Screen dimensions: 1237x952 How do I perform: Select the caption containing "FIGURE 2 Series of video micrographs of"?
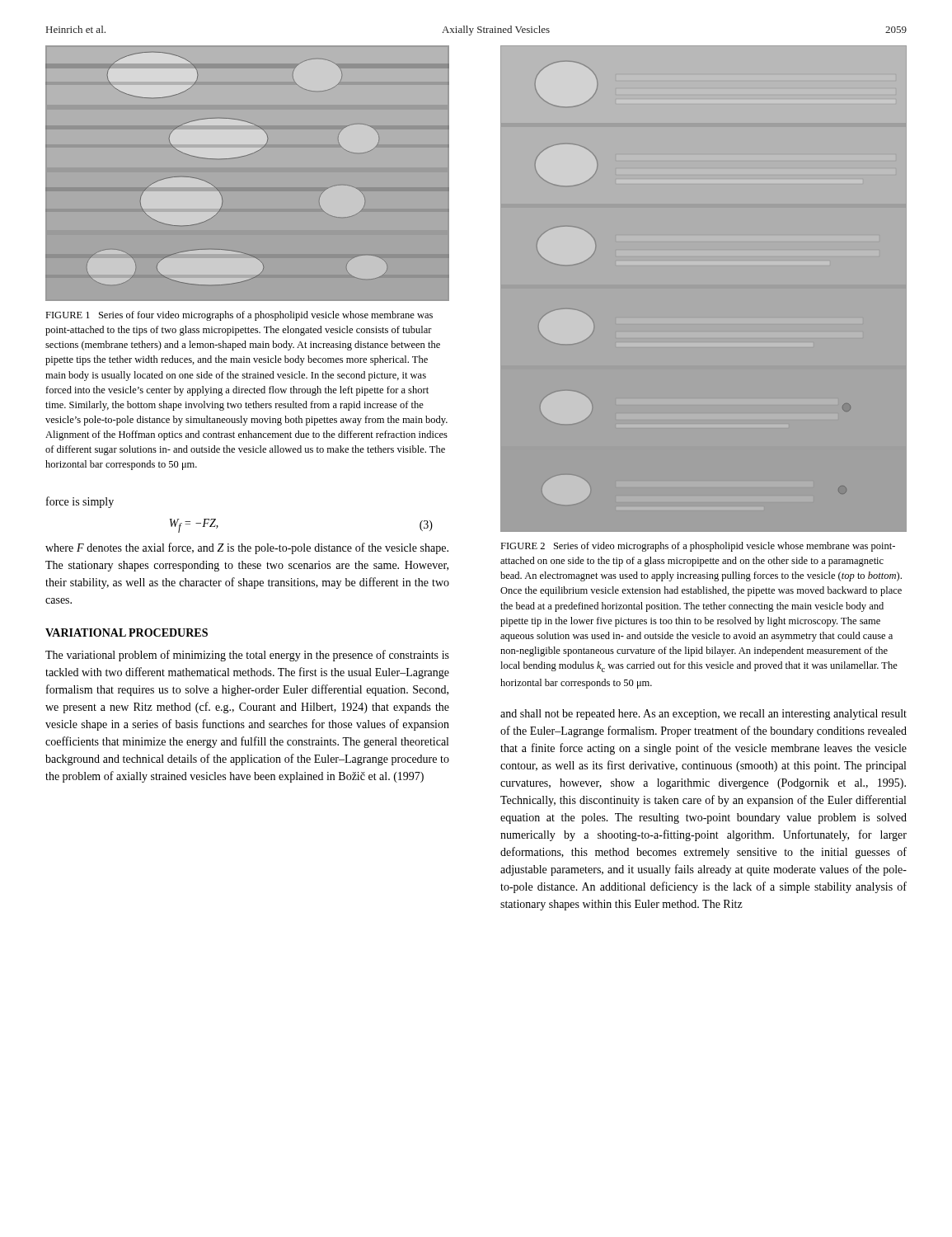(x=701, y=614)
